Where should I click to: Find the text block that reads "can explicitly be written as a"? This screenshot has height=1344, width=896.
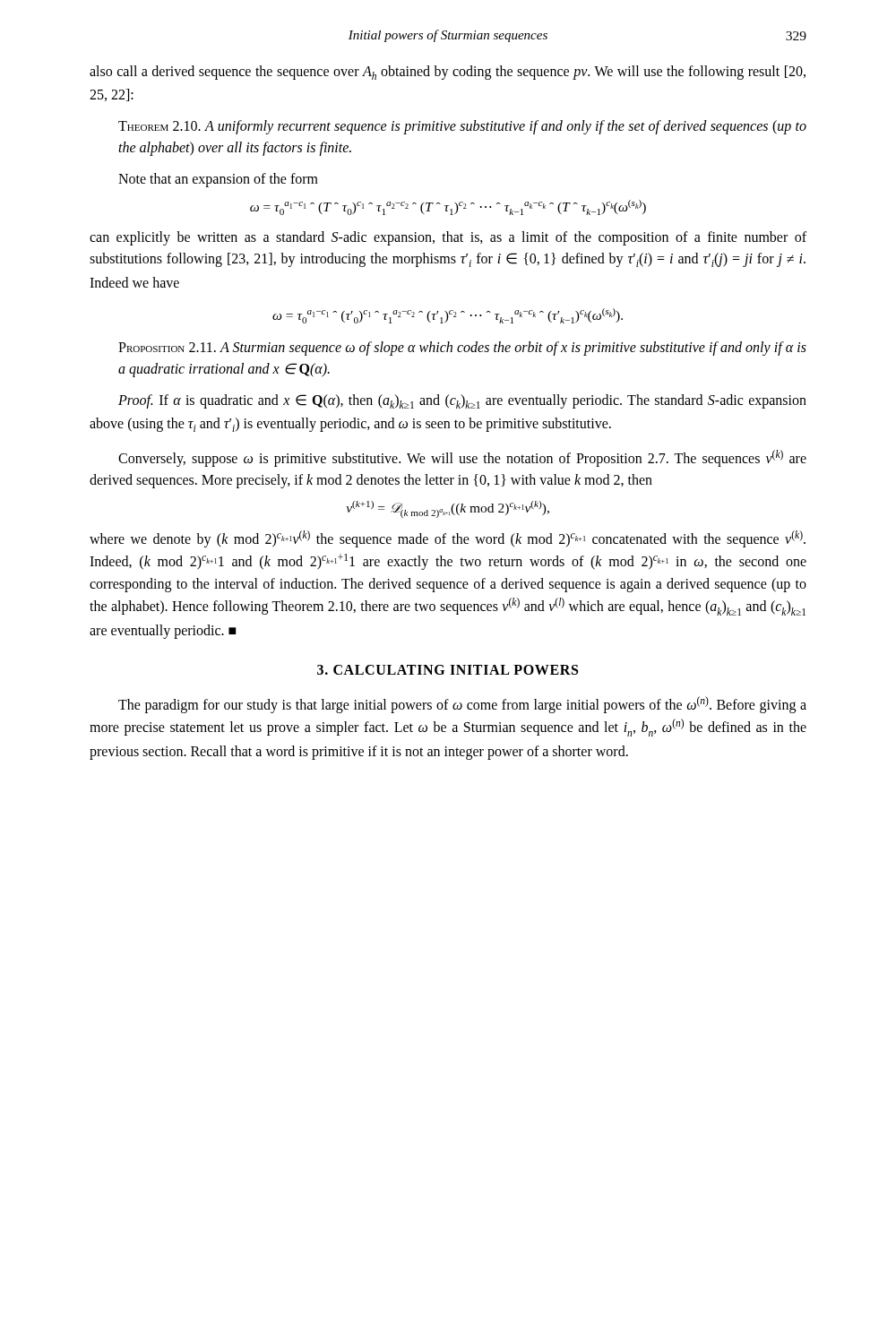pyautogui.click(x=448, y=260)
